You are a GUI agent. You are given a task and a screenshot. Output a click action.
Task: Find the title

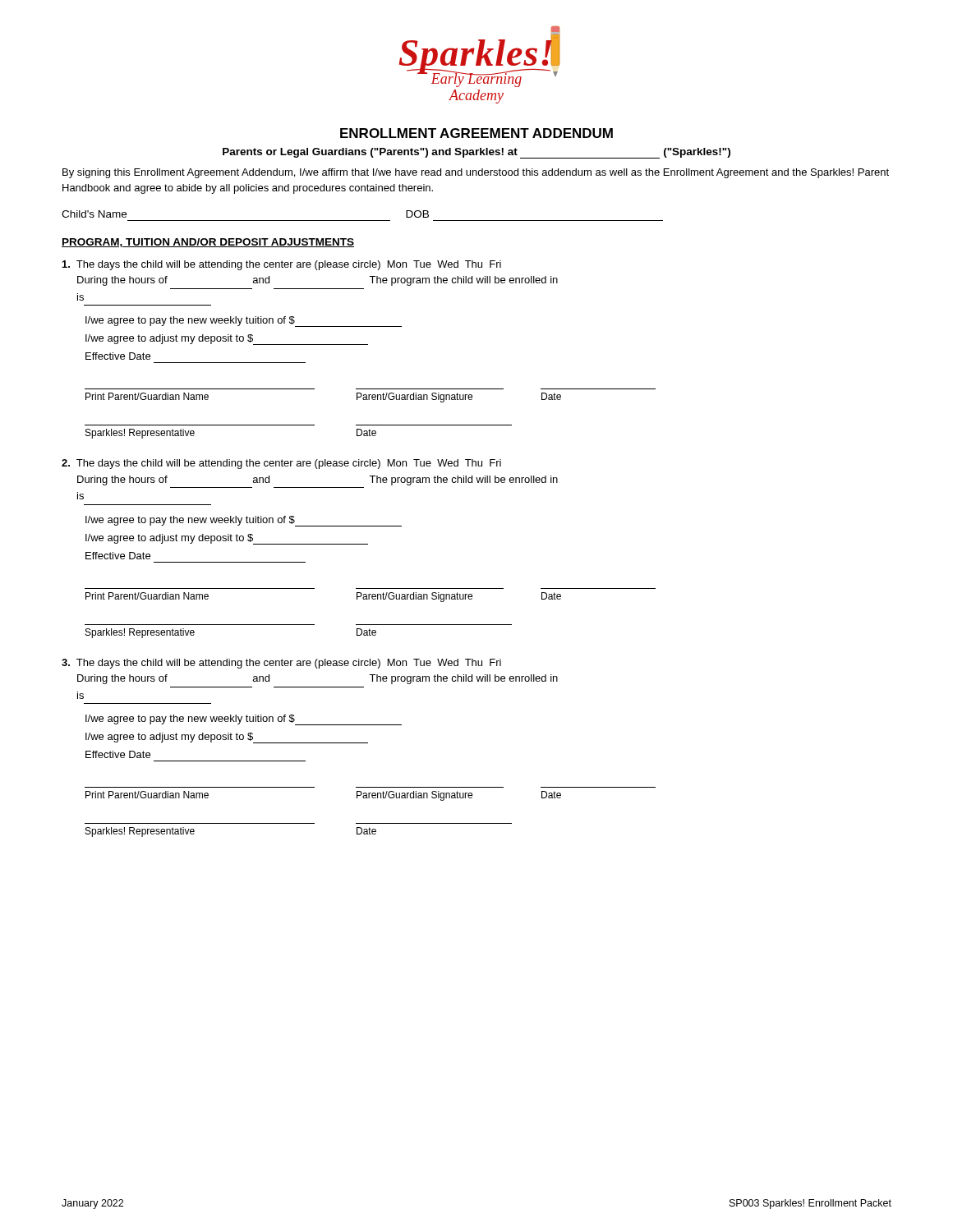click(x=476, y=134)
